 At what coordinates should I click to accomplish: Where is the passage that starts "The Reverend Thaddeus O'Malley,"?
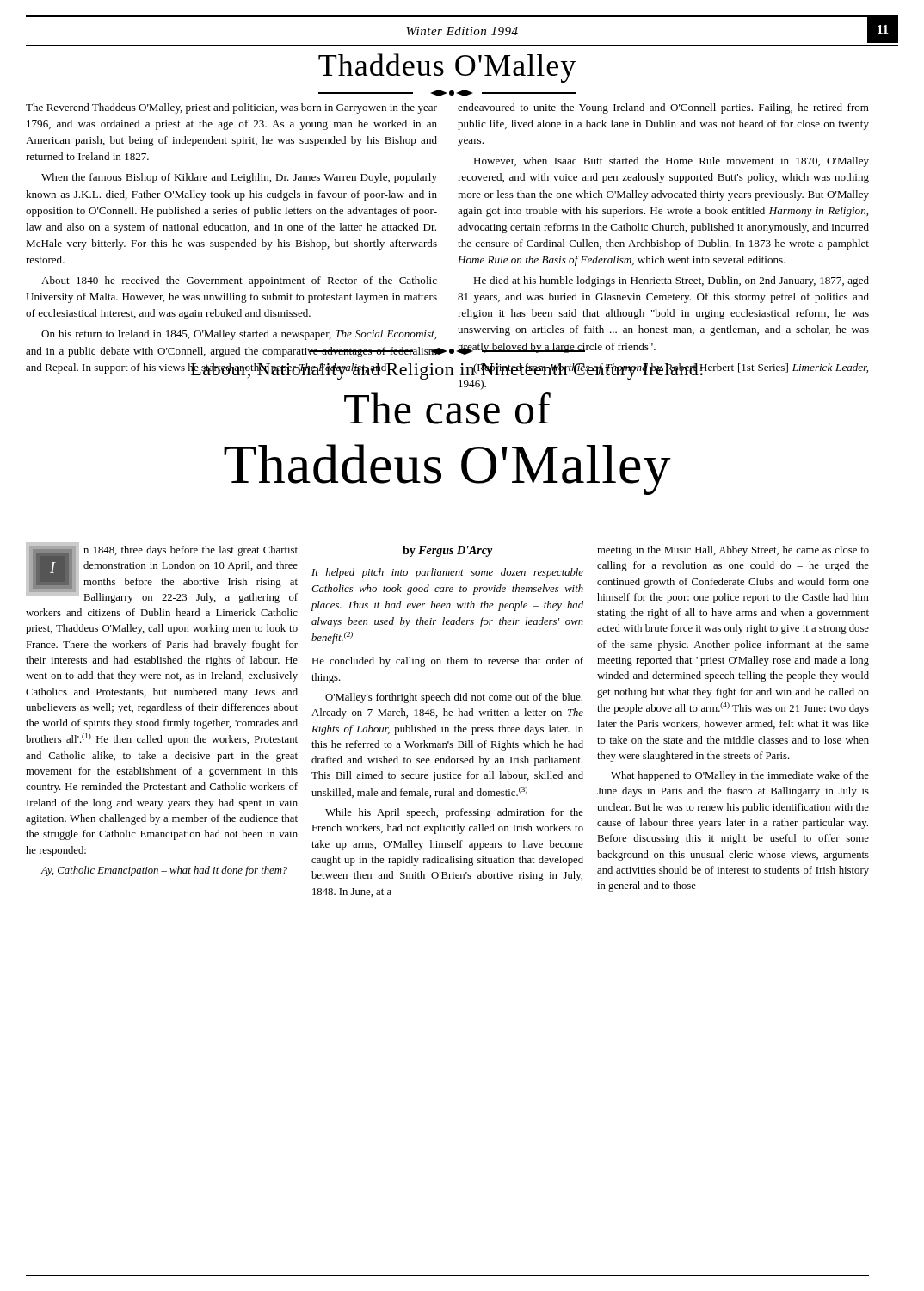(447, 247)
